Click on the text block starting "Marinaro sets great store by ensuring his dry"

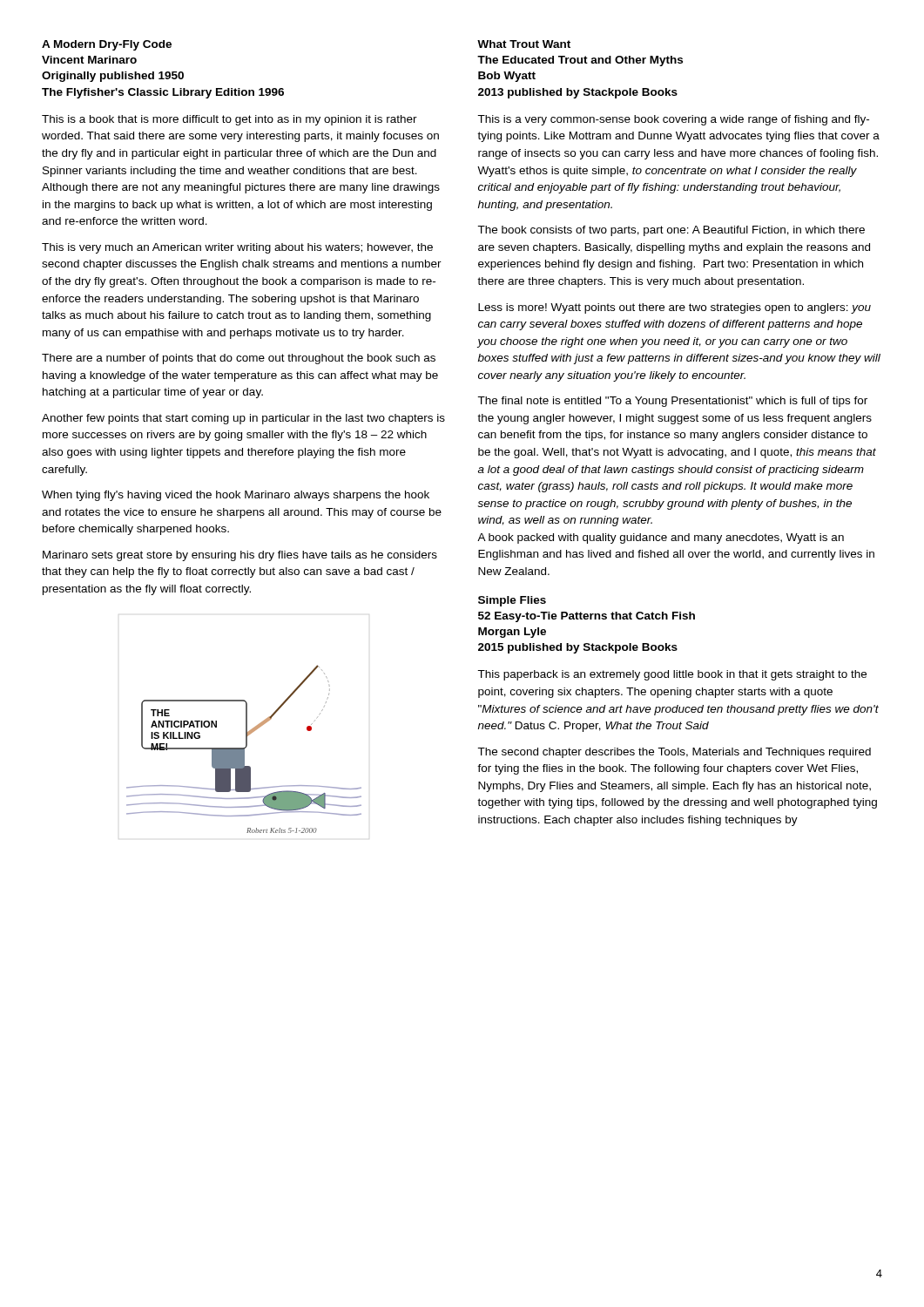pyautogui.click(x=244, y=572)
